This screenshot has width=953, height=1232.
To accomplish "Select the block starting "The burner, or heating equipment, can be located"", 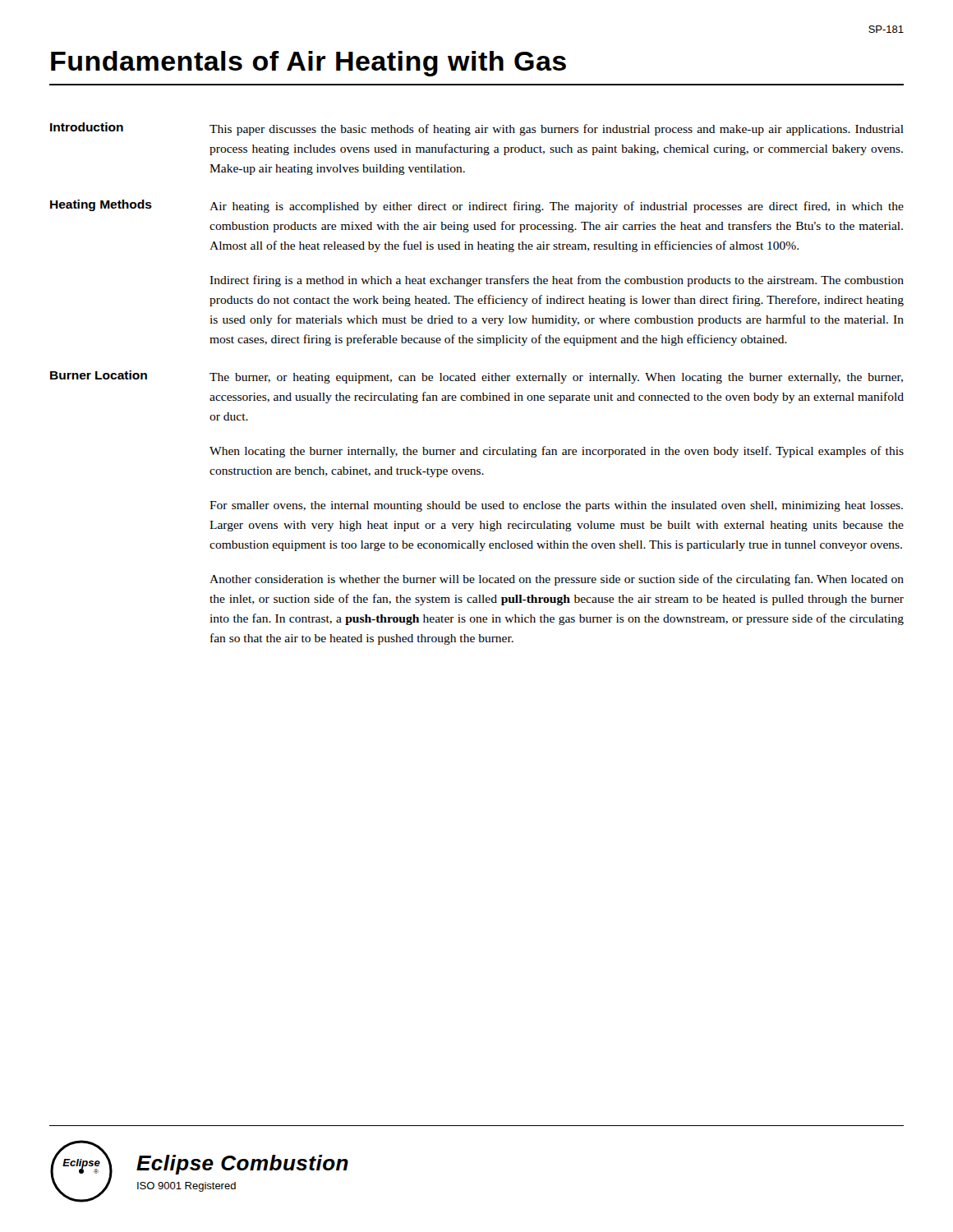I will pos(557,508).
